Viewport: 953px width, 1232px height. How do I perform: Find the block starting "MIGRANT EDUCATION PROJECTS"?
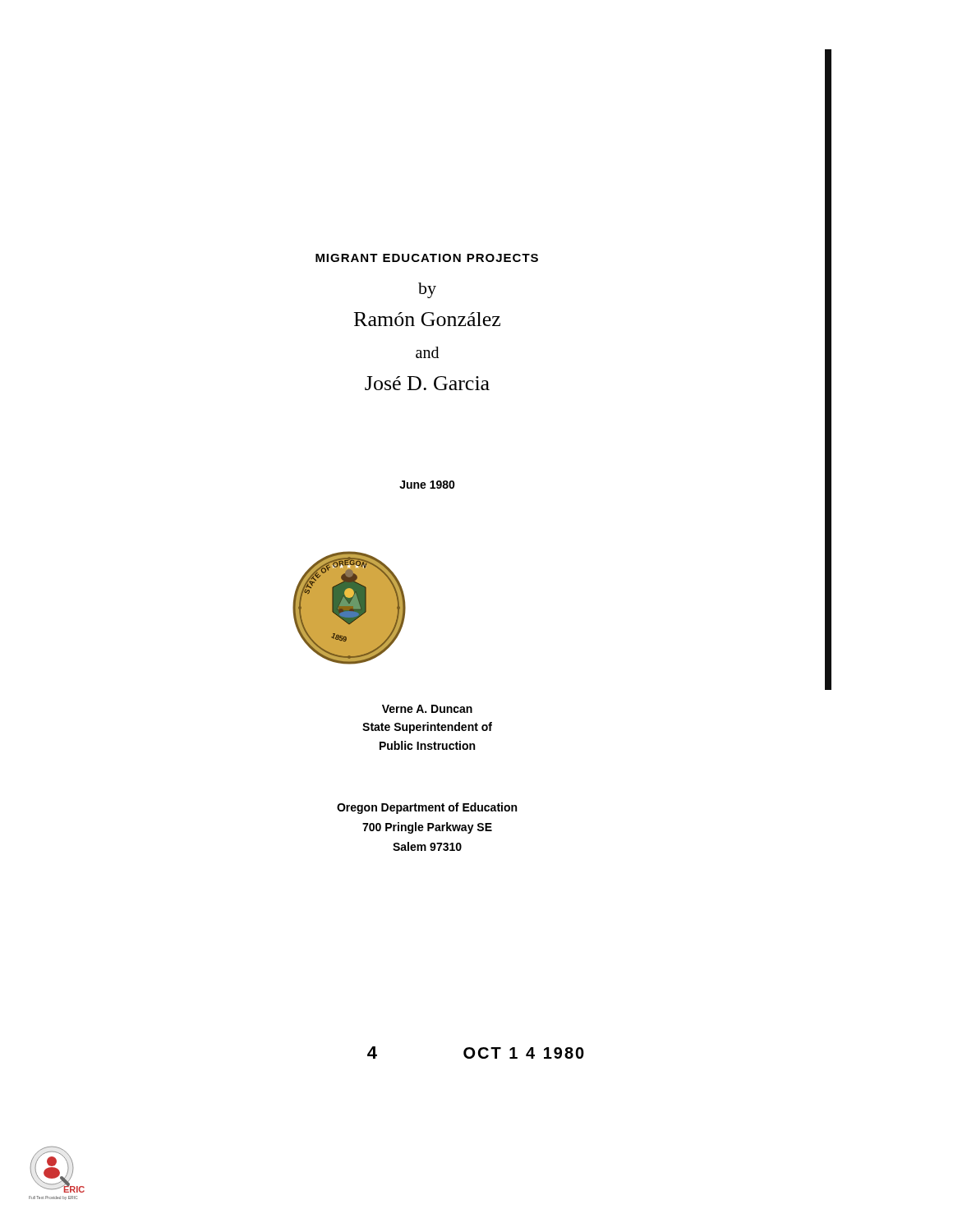click(x=427, y=257)
